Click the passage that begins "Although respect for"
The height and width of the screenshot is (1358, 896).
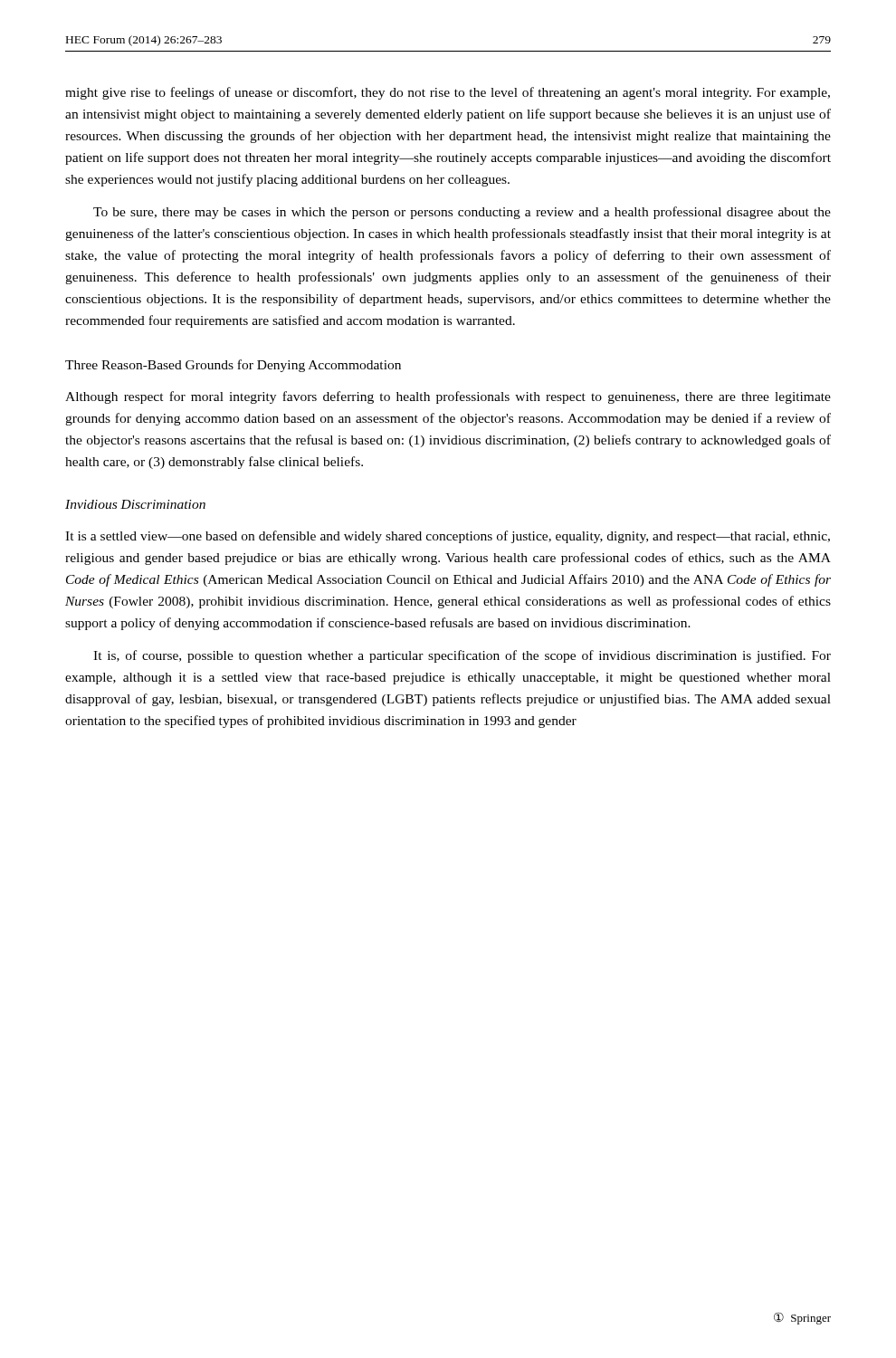448,429
